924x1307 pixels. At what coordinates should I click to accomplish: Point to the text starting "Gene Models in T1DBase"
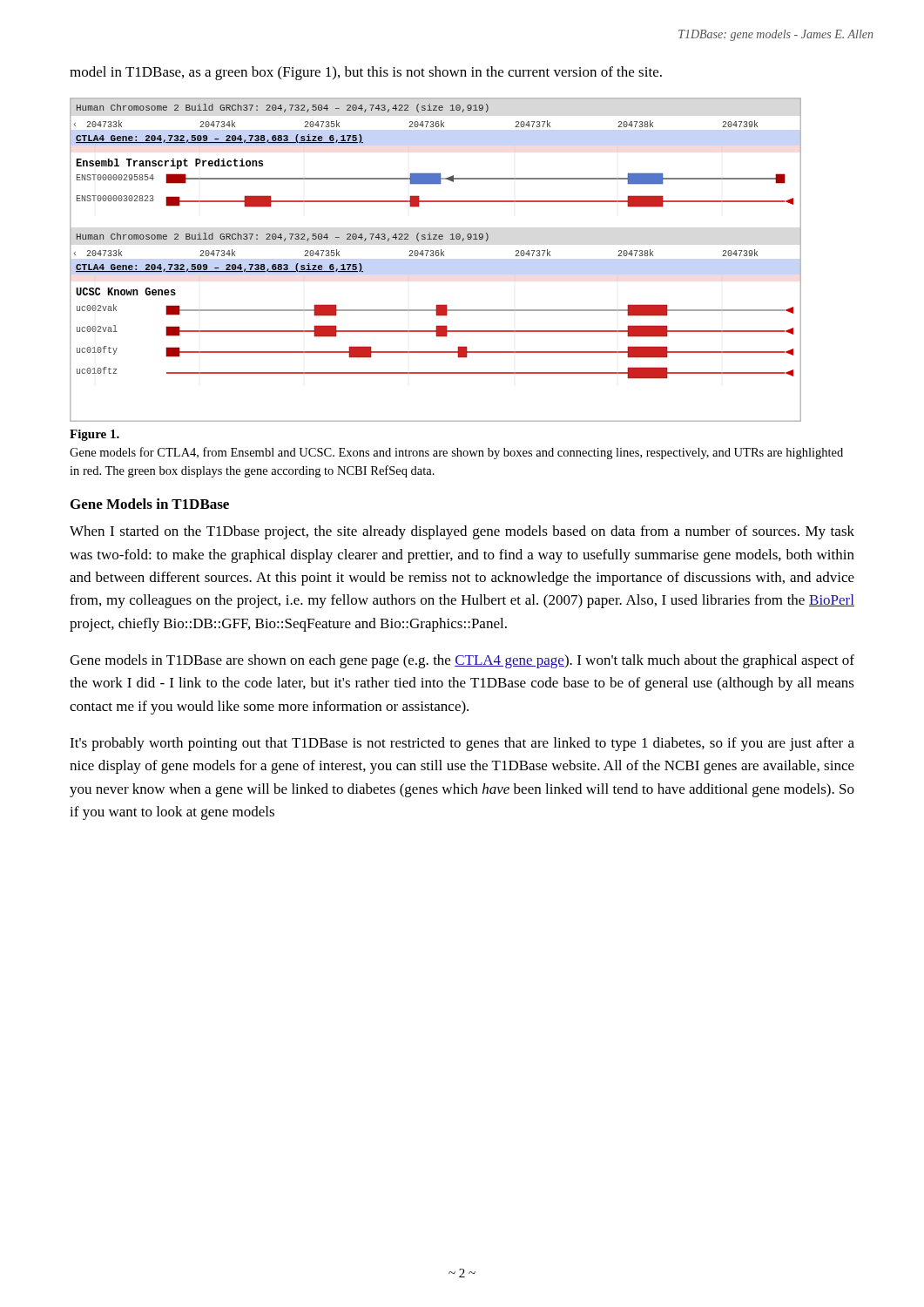150,504
